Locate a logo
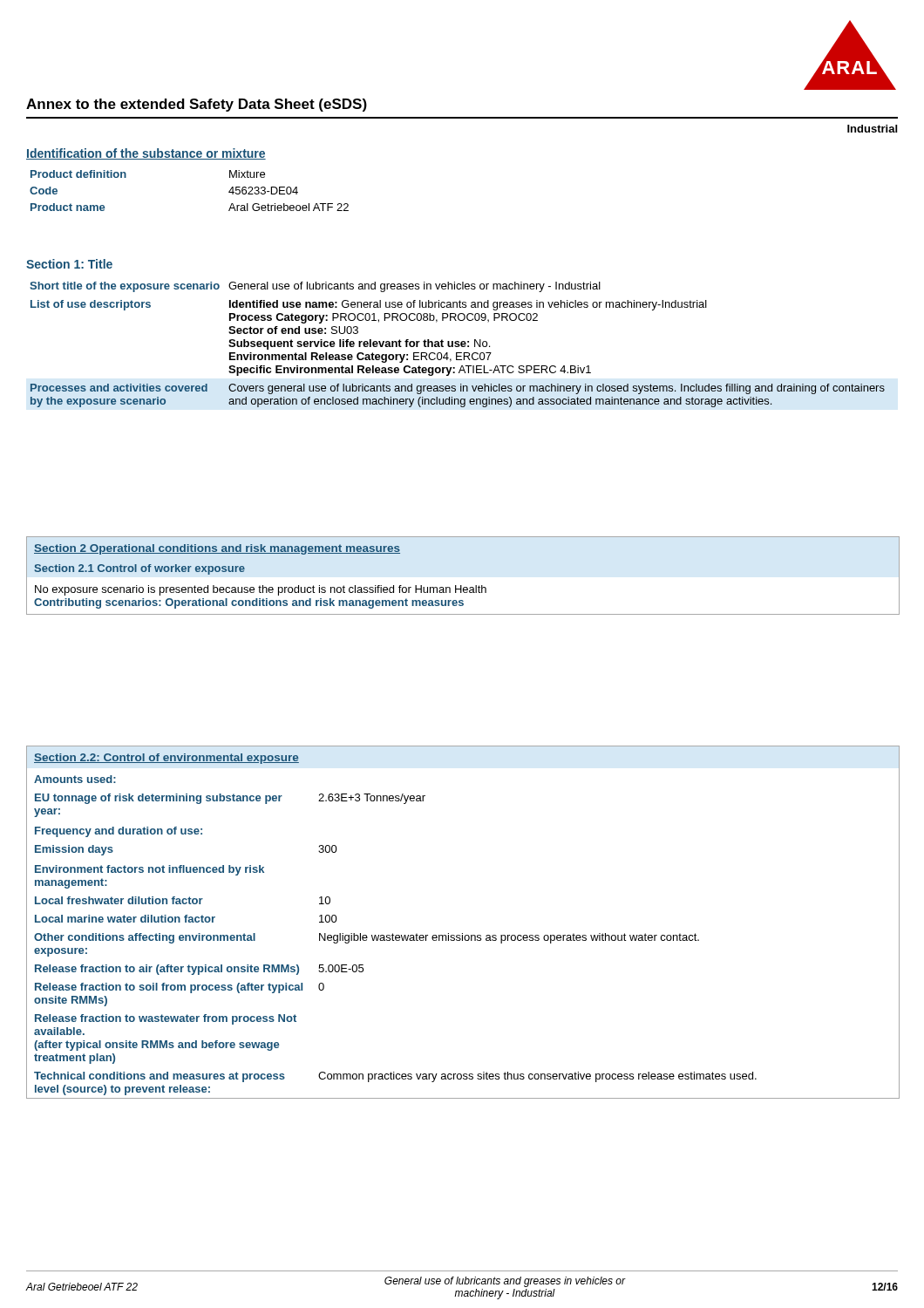Viewport: 924px width, 1308px height. 850,55
